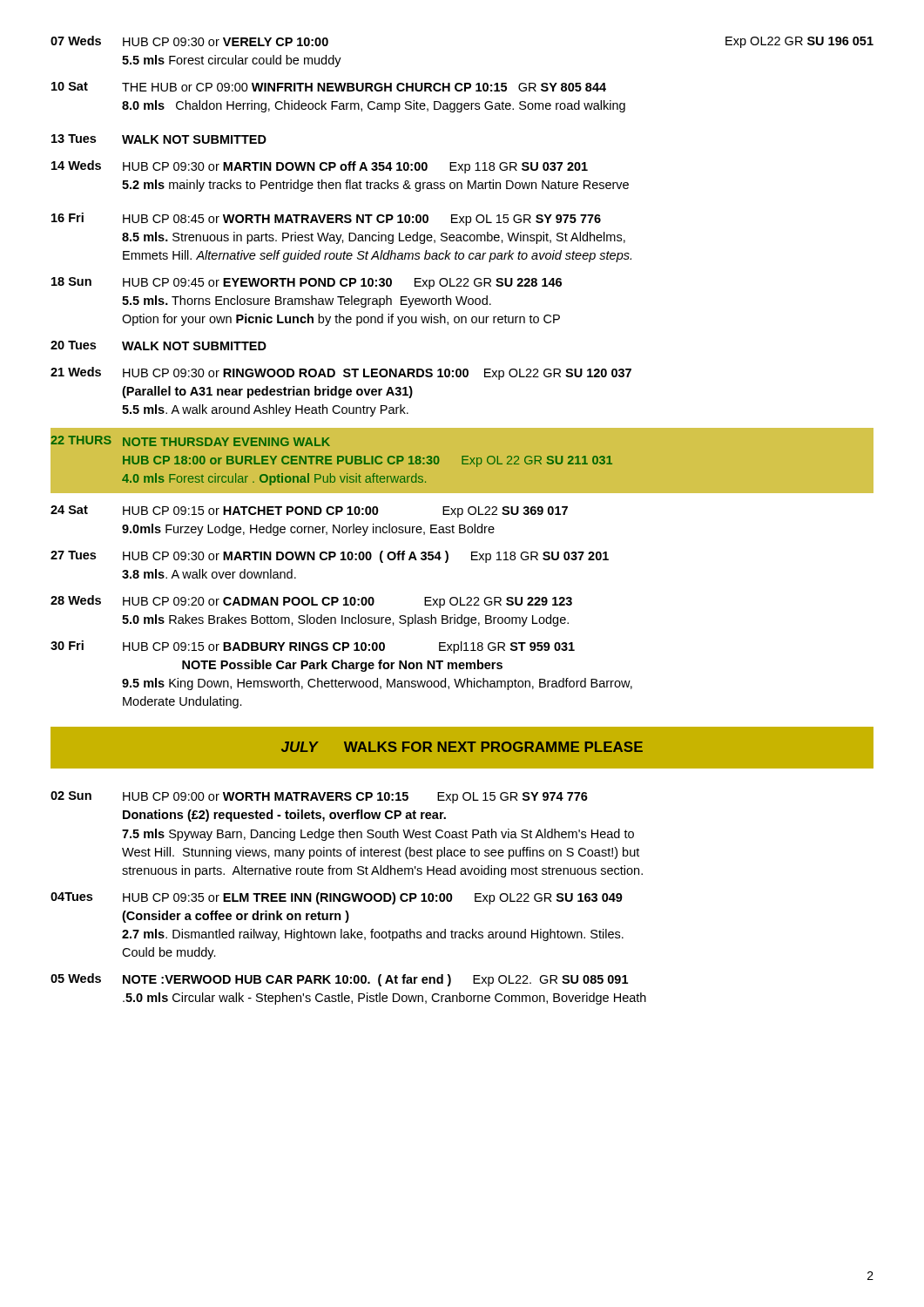Click on the list item containing "14 Weds HUB CP 09:30 or"
Image resolution: width=924 pixels, height=1307 pixels.
(x=462, y=176)
